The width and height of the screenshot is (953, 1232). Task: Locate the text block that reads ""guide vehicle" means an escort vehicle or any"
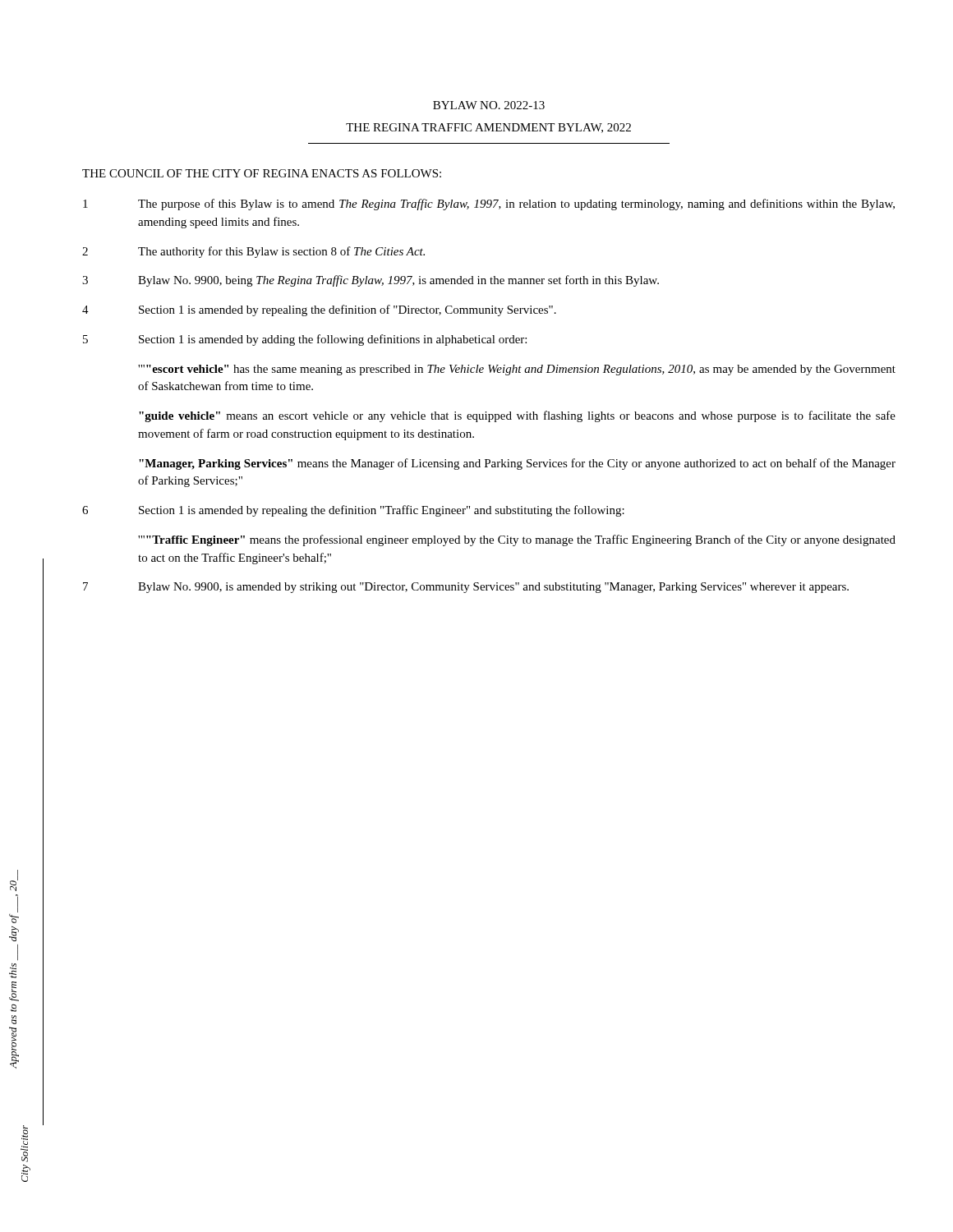coord(517,425)
